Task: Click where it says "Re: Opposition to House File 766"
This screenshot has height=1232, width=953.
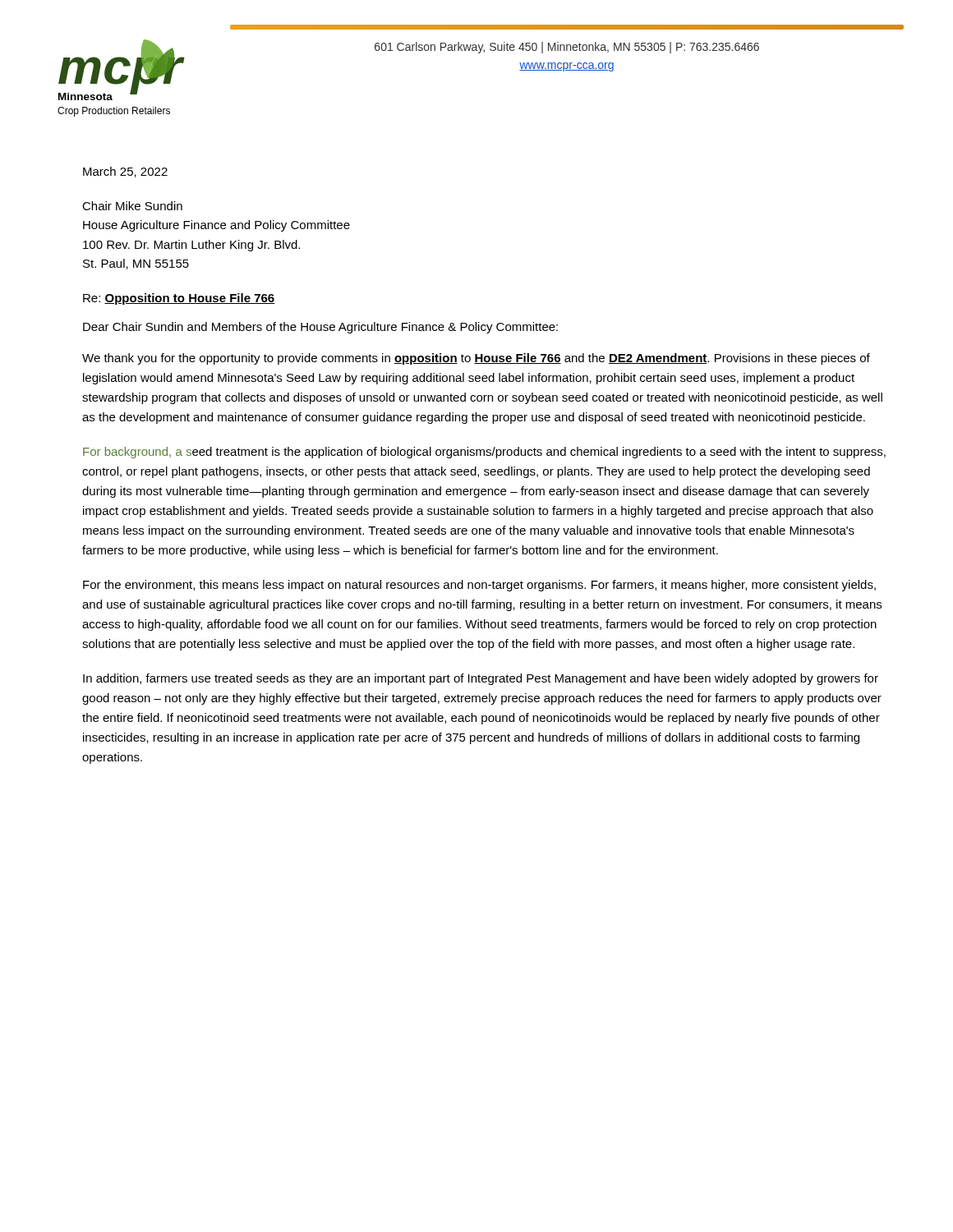Action: 178,298
